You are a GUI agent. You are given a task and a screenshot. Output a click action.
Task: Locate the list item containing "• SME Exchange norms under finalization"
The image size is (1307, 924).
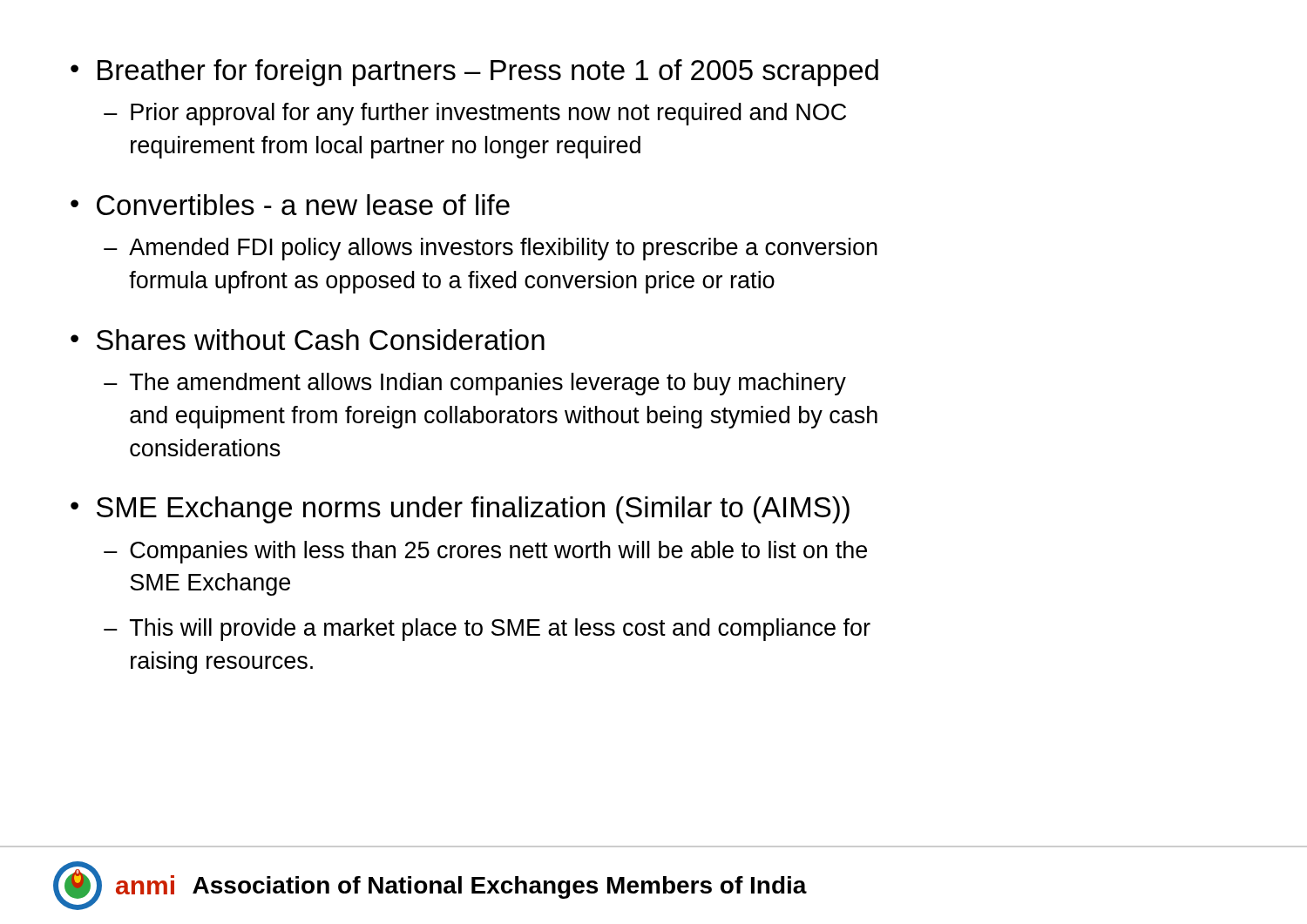[460, 510]
